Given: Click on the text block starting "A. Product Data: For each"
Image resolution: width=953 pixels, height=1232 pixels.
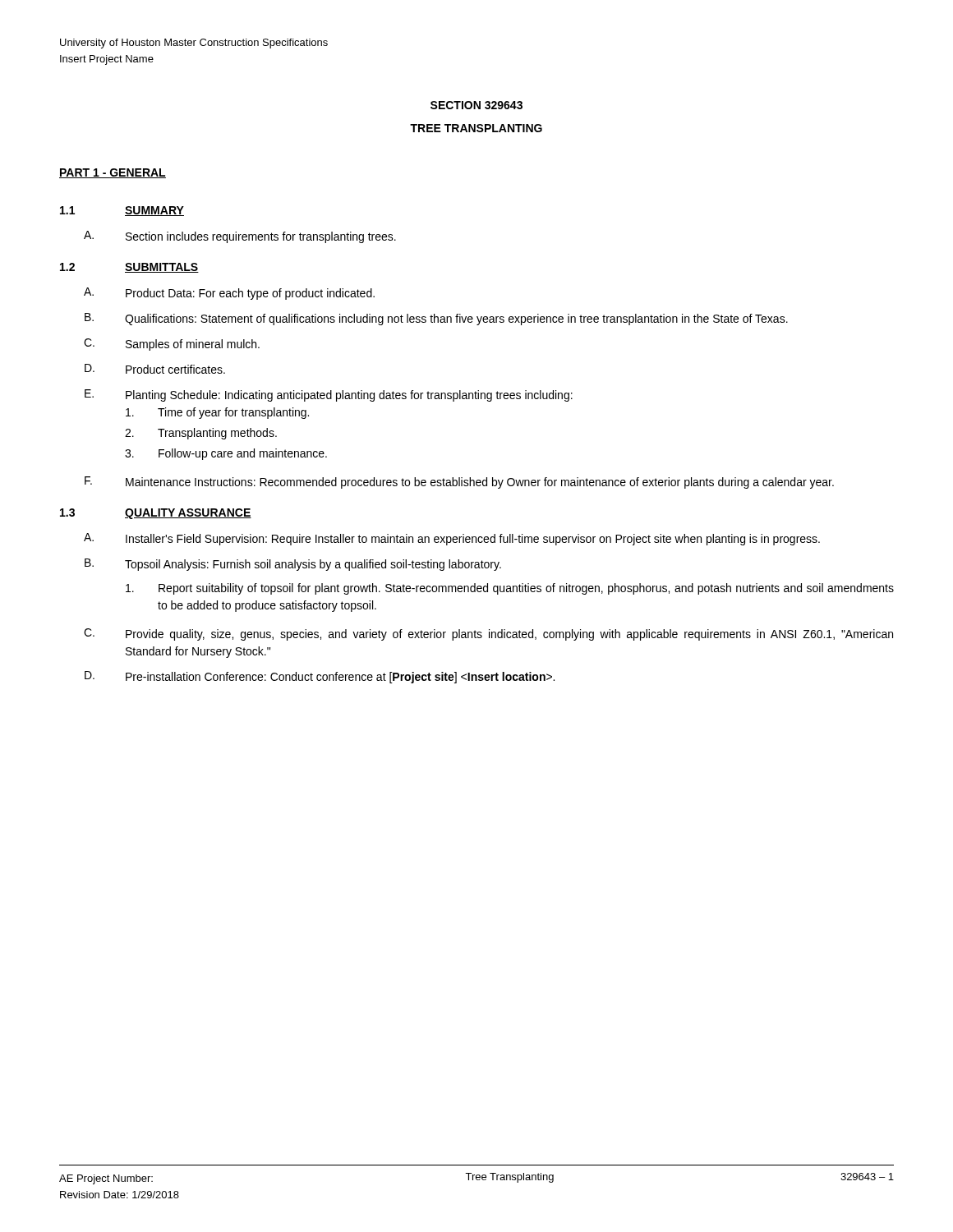Looking at the screenshot, I should point(229,294).
